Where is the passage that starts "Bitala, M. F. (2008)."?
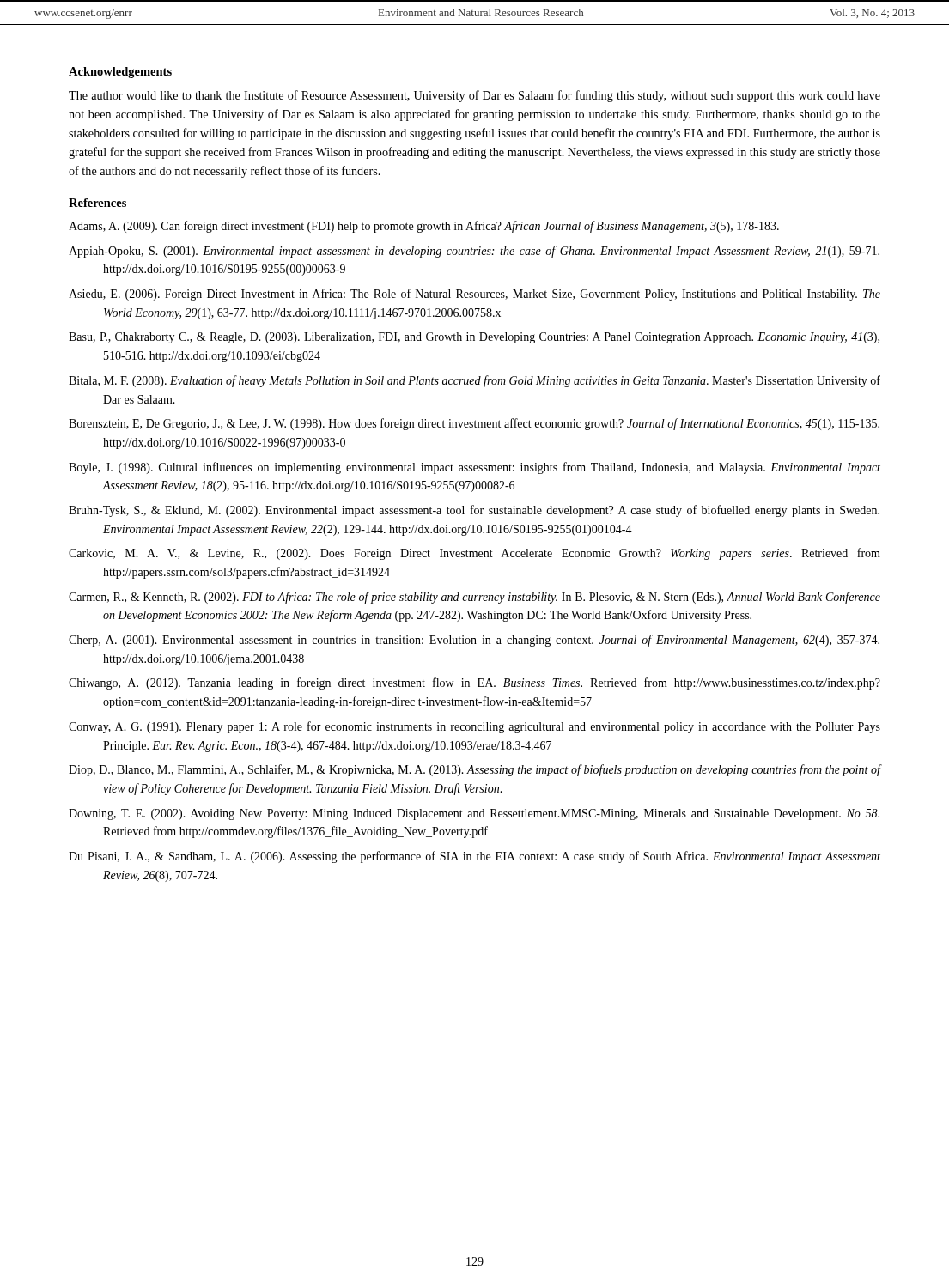This screenshot has width=949, height=1288. coord(474,390)
